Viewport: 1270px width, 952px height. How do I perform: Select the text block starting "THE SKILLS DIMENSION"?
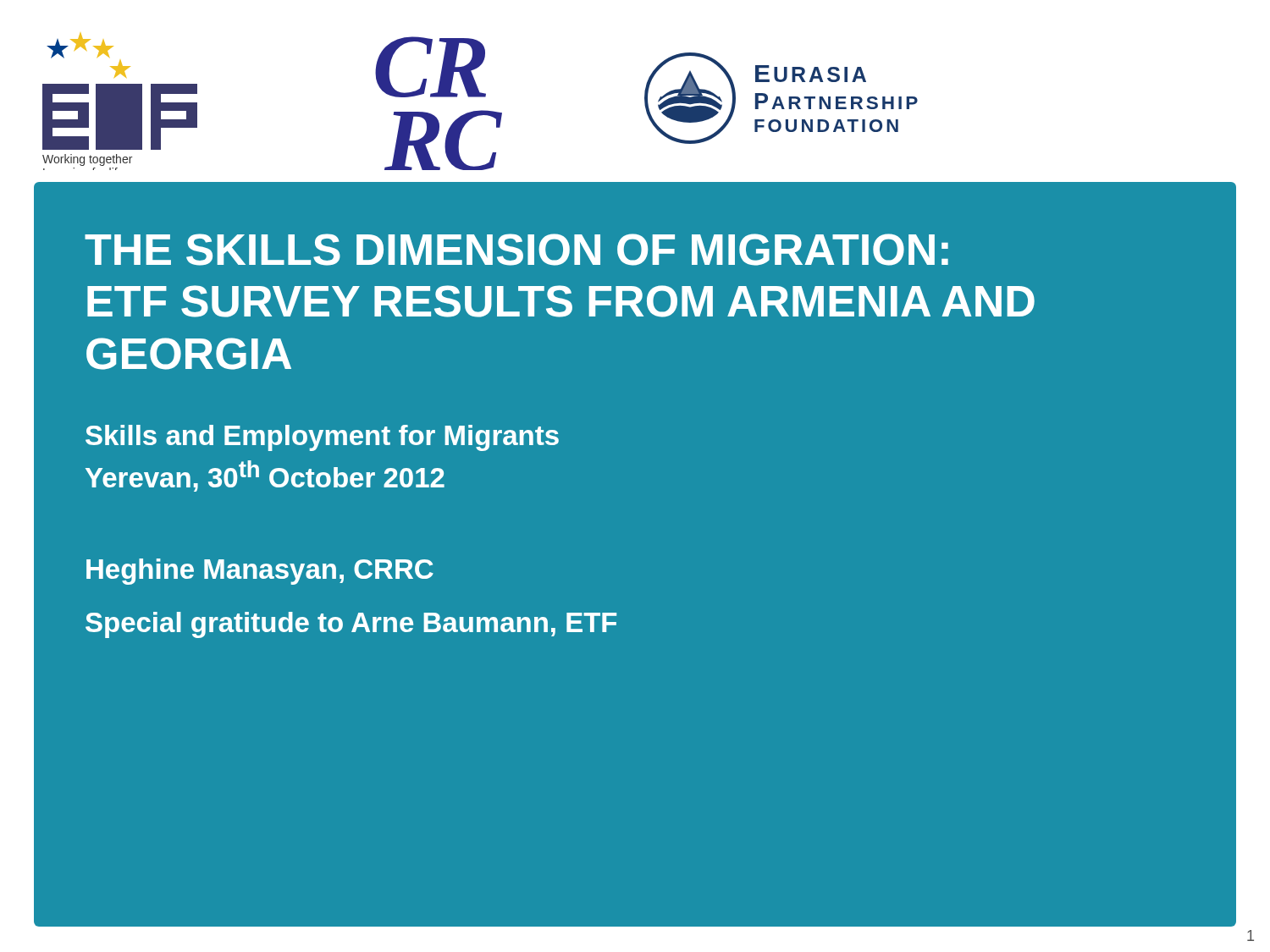tap(560, 302)
